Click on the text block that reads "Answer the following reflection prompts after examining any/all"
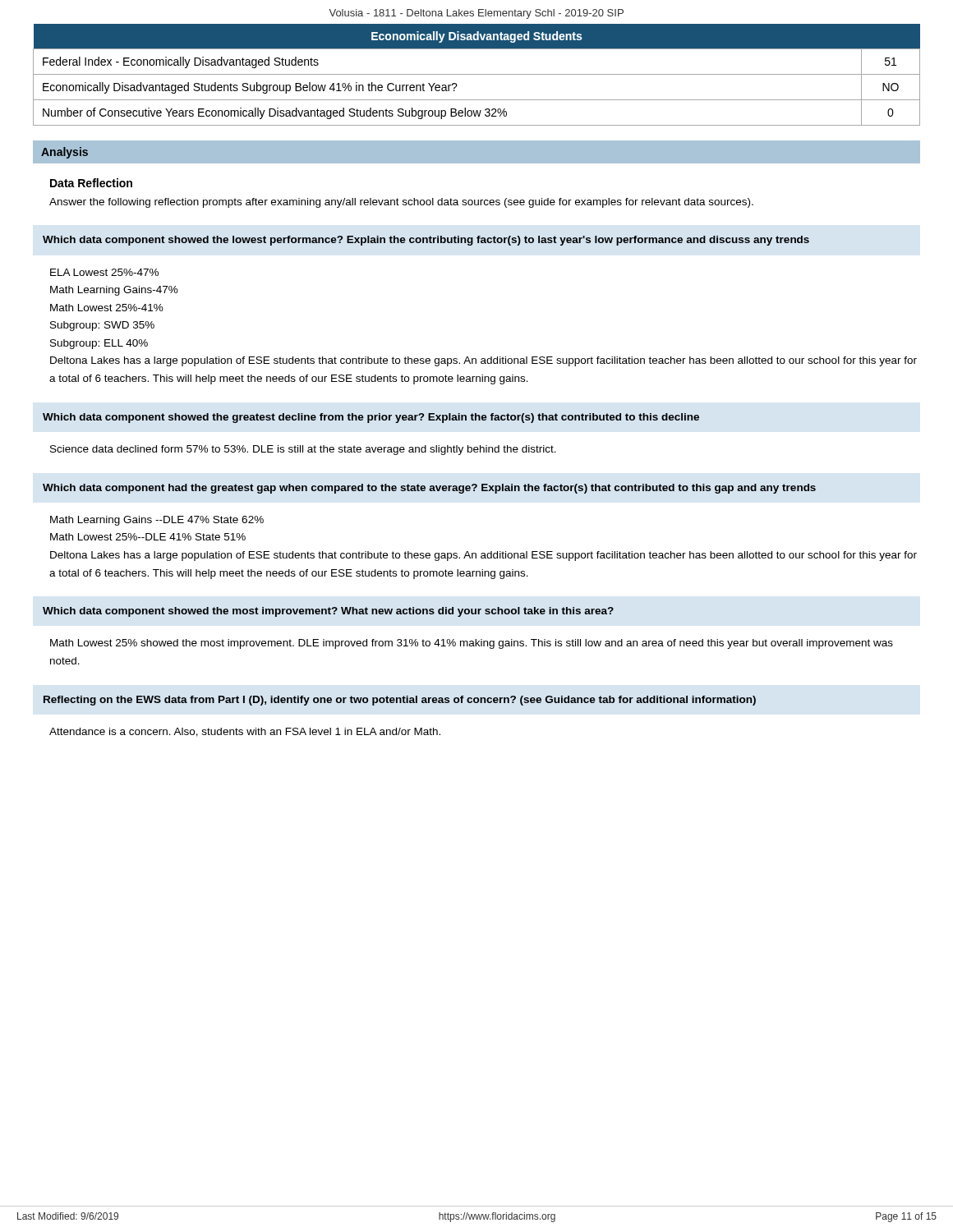Screen dimensions: 1232x953 [x=402, y=202]
